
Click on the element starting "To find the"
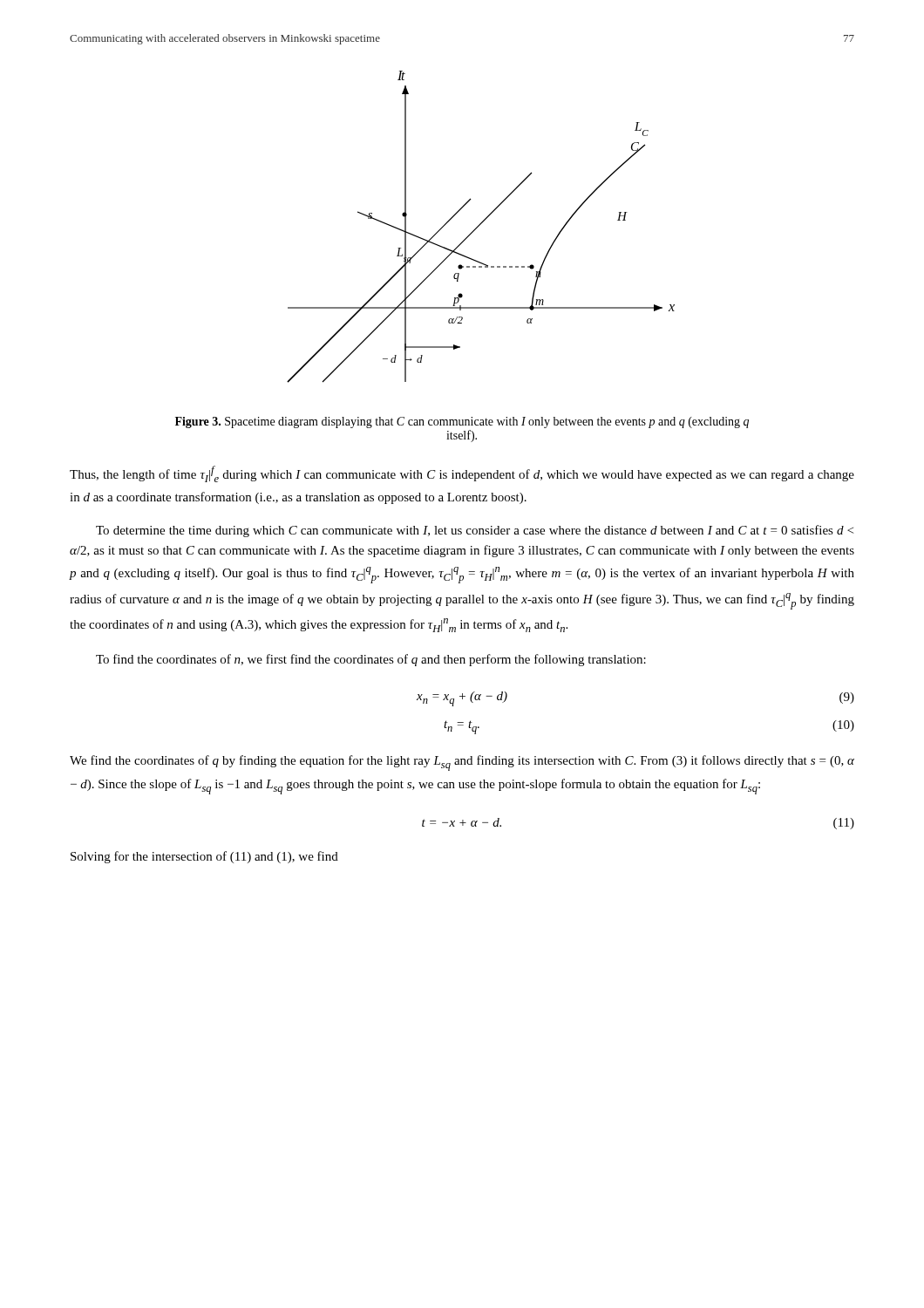point(371,659)
